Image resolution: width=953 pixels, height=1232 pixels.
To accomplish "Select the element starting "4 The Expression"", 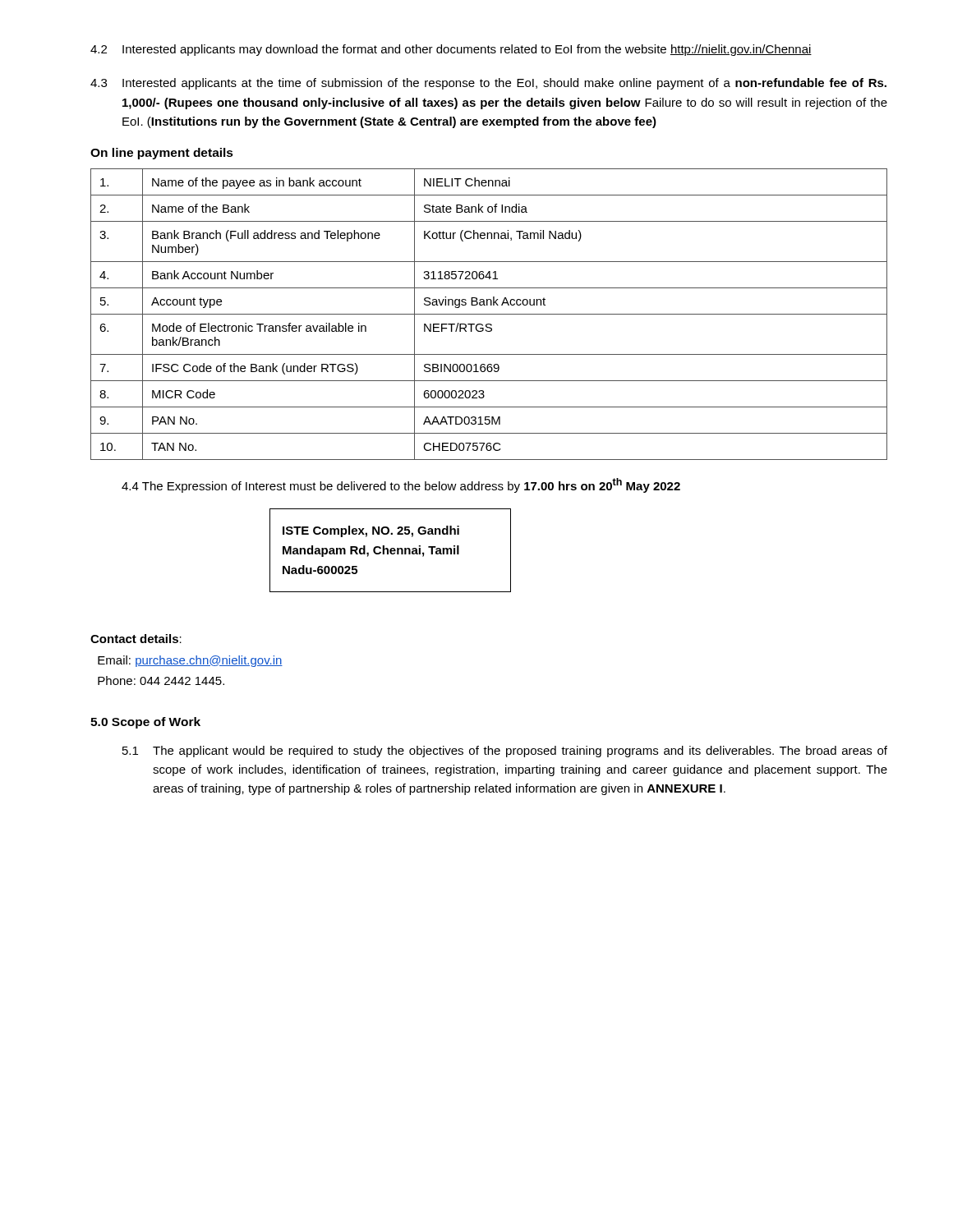I will tap(401, 485).
